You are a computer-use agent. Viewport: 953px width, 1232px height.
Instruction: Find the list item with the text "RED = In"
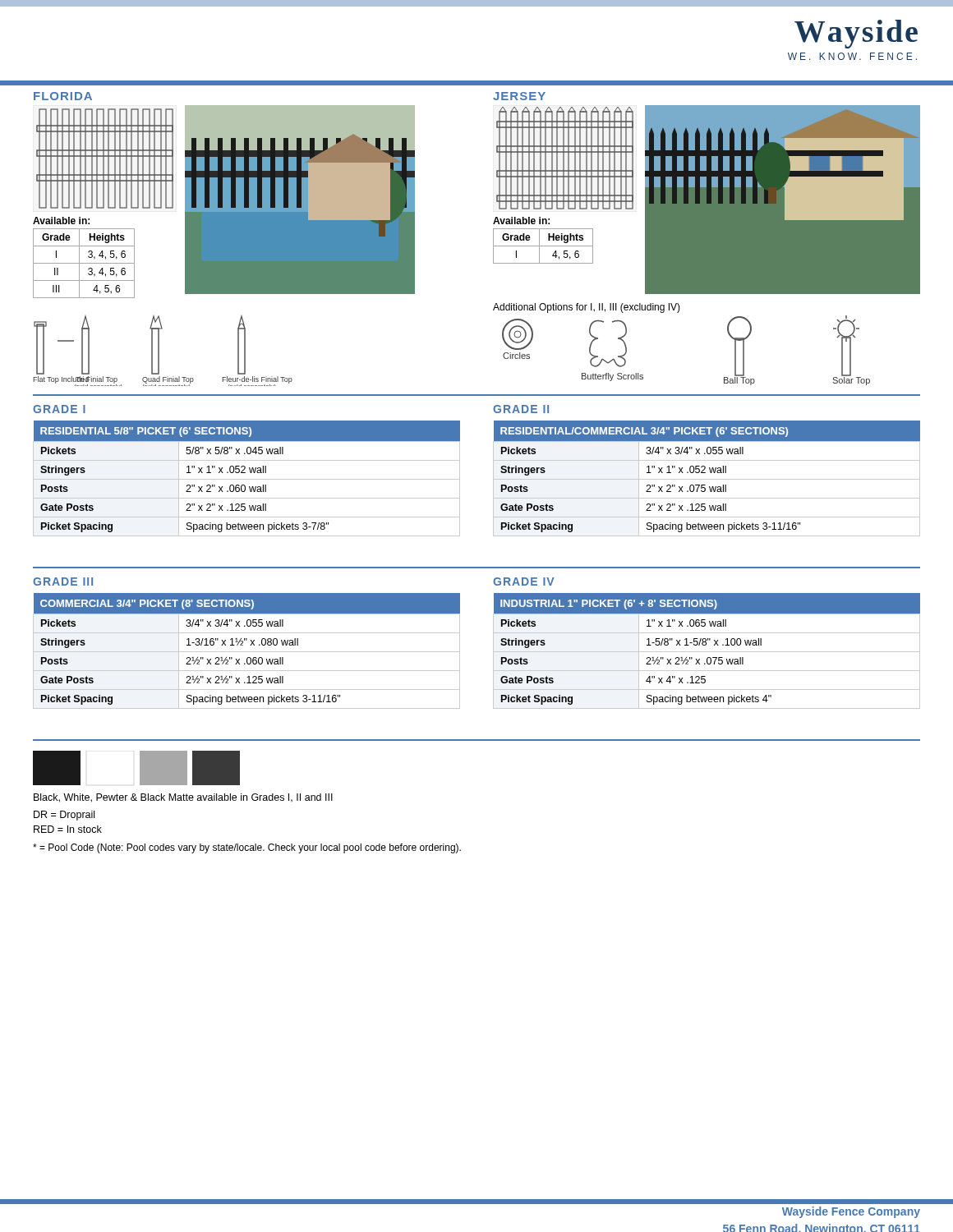tap(67, 830)
